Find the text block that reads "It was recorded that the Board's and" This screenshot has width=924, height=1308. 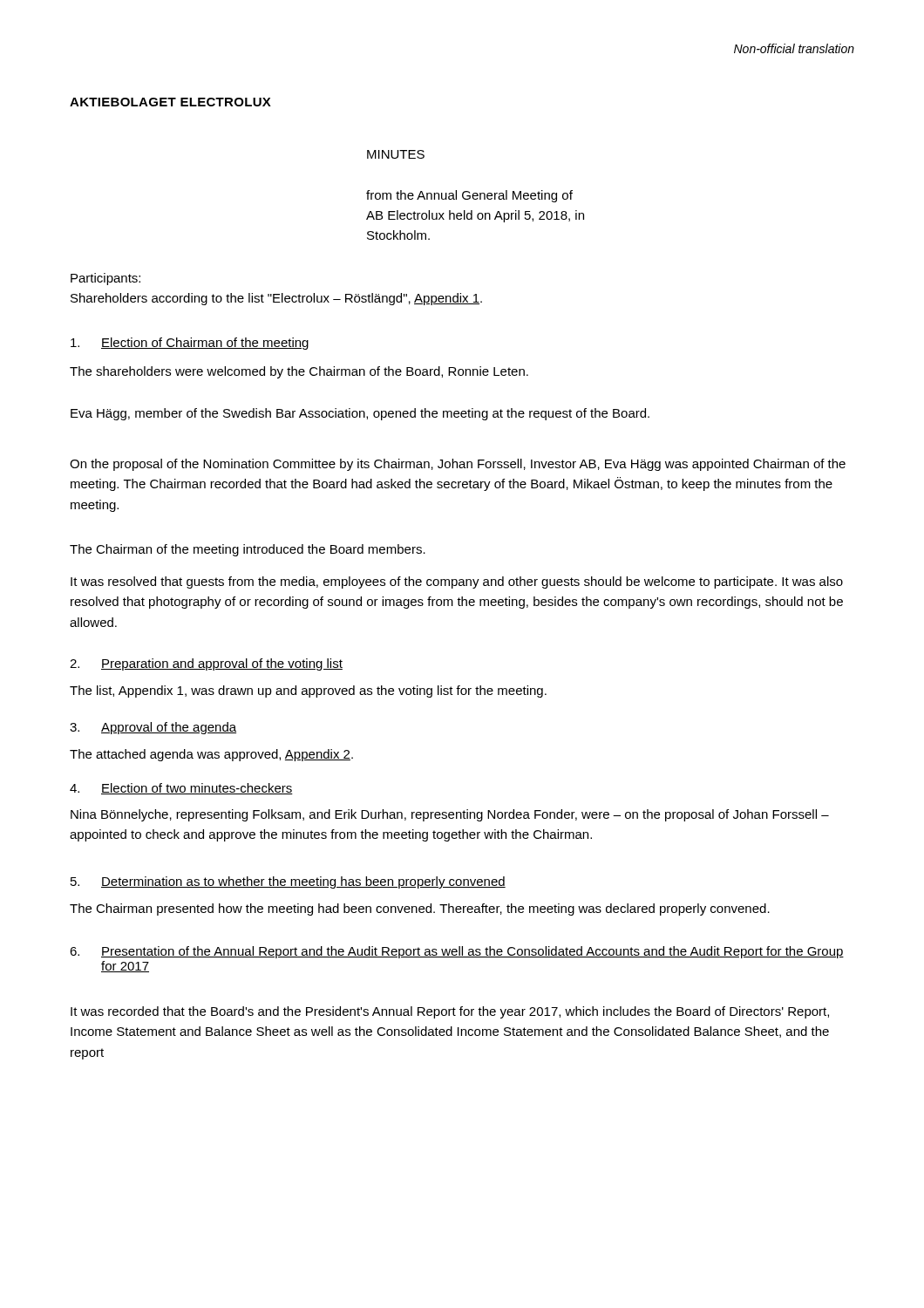[x=450, y=1031]
